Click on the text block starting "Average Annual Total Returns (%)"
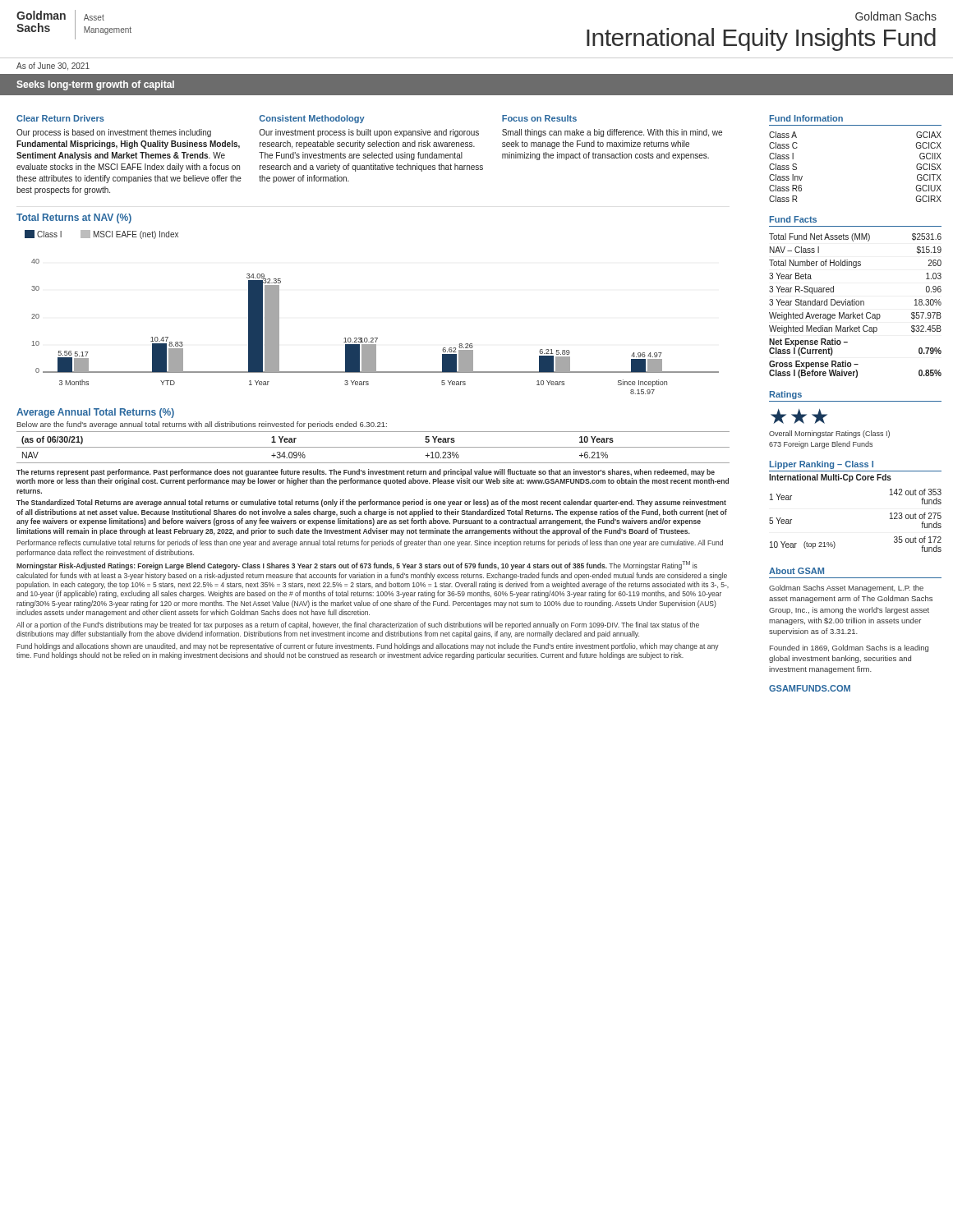 tap(95, 412)
